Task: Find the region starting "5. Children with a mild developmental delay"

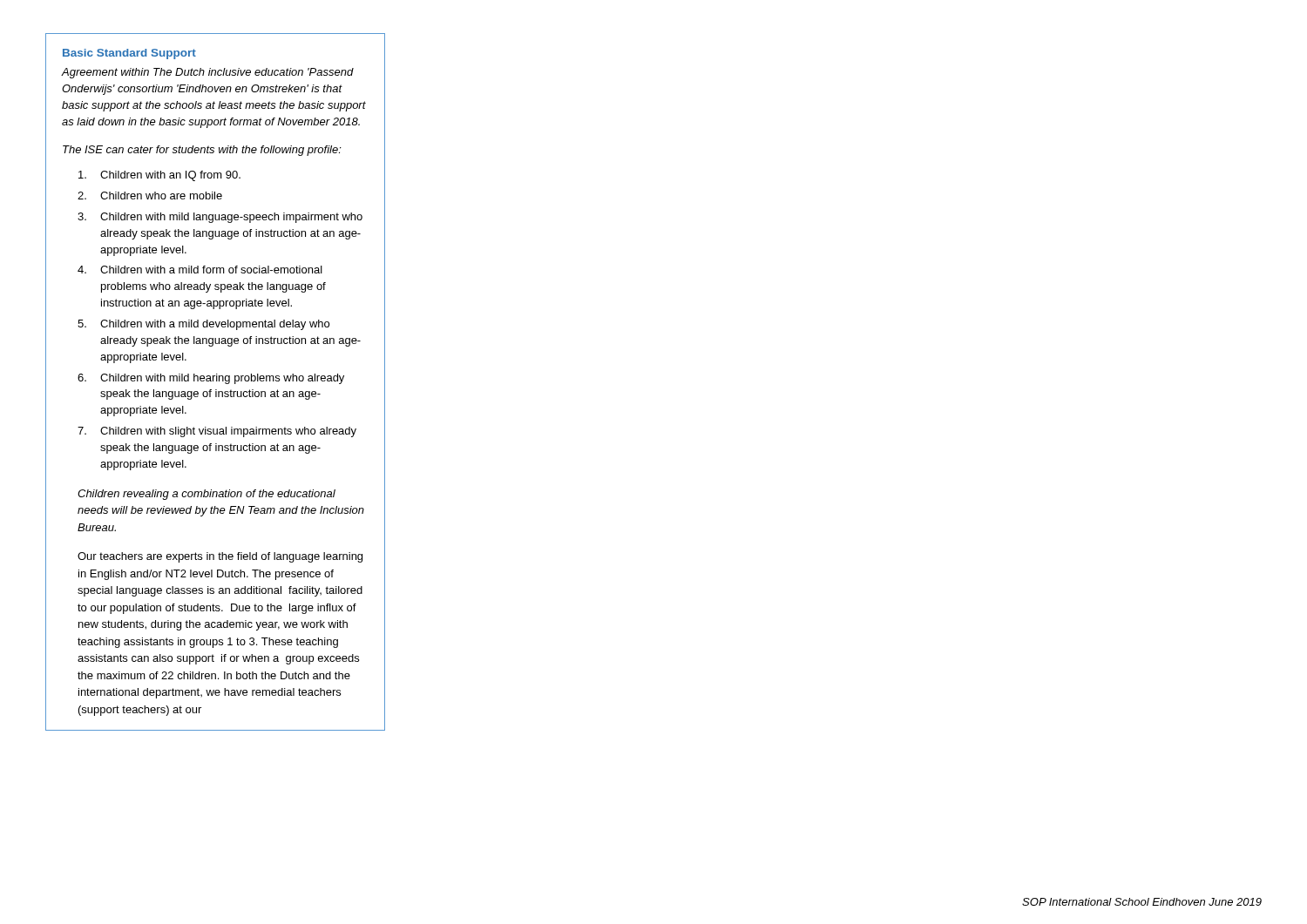Action: coord(215,341)
